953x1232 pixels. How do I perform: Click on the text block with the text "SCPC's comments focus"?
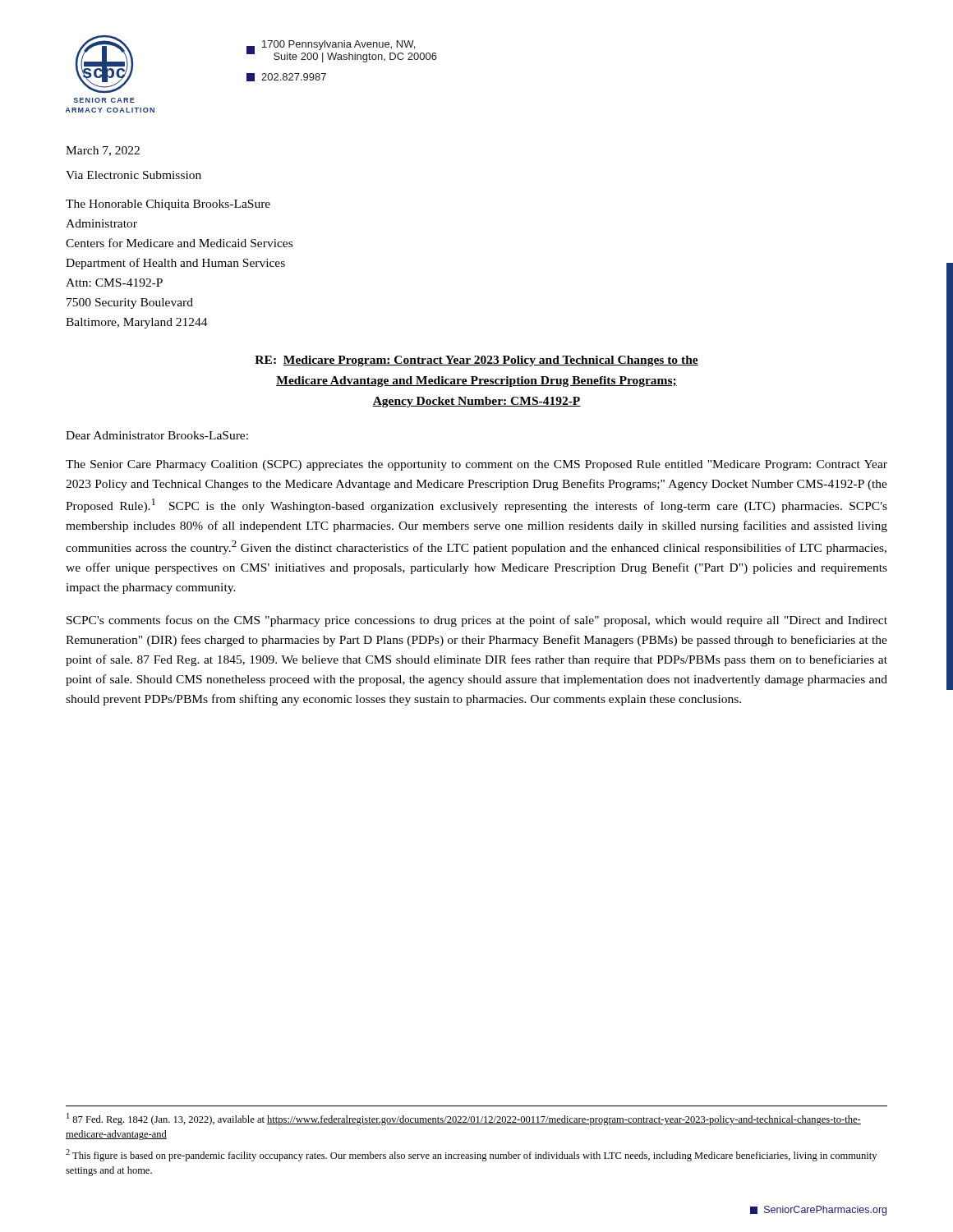(x=476, y=659)
